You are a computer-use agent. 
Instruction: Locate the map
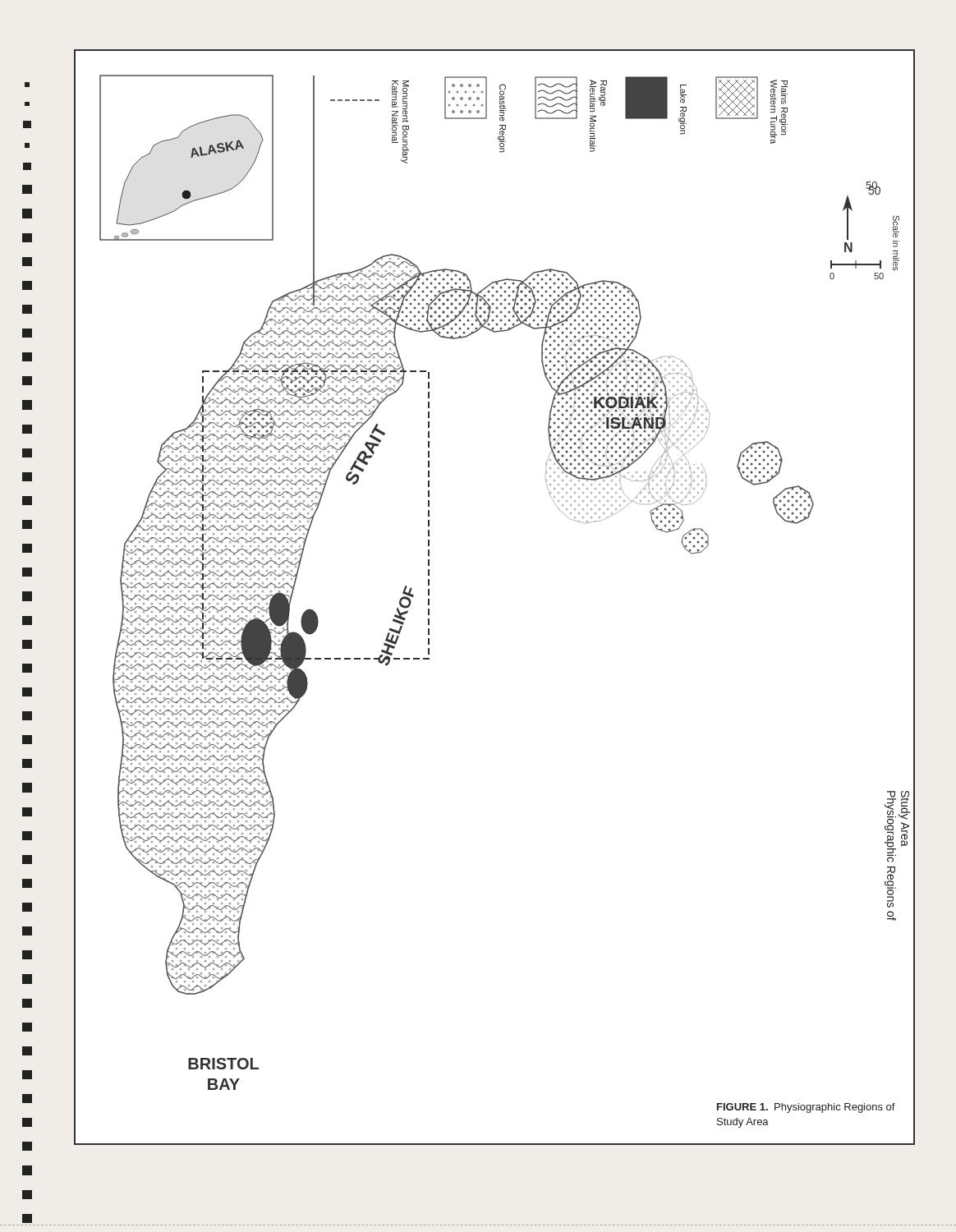(x=494, y=597)
